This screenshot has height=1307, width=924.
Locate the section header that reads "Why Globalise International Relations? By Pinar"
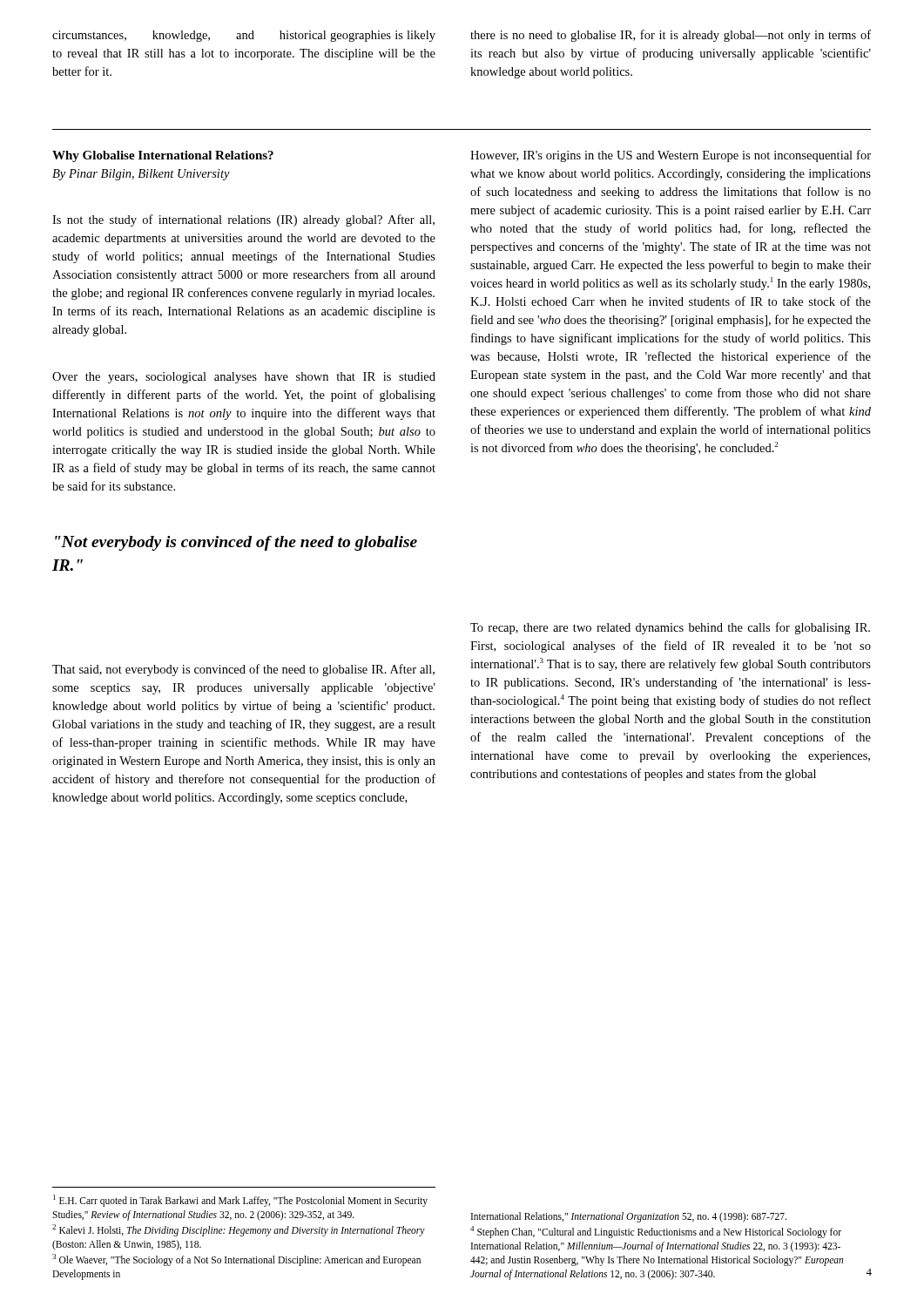point(244,164)
